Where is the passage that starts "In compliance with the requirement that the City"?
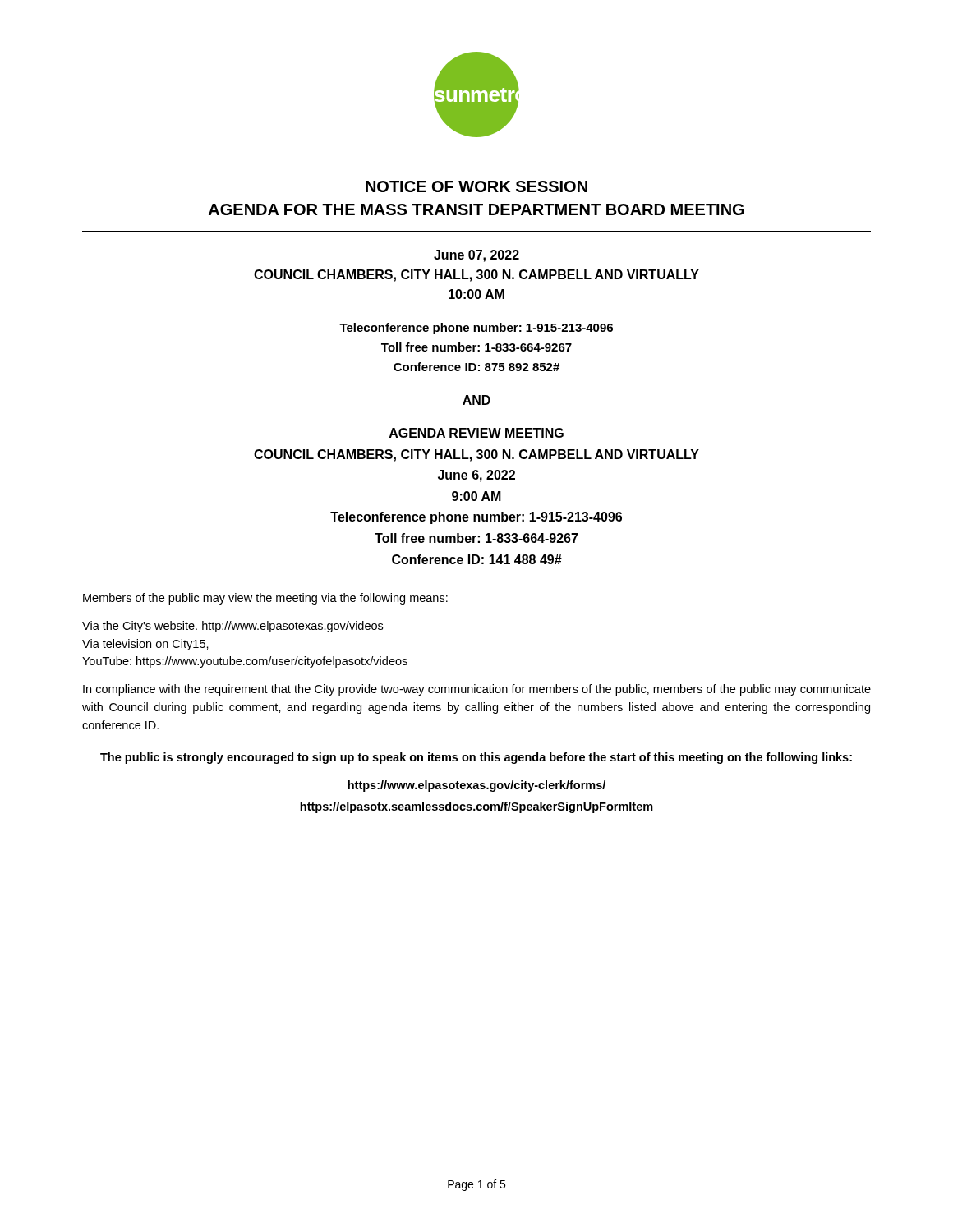 476,707
